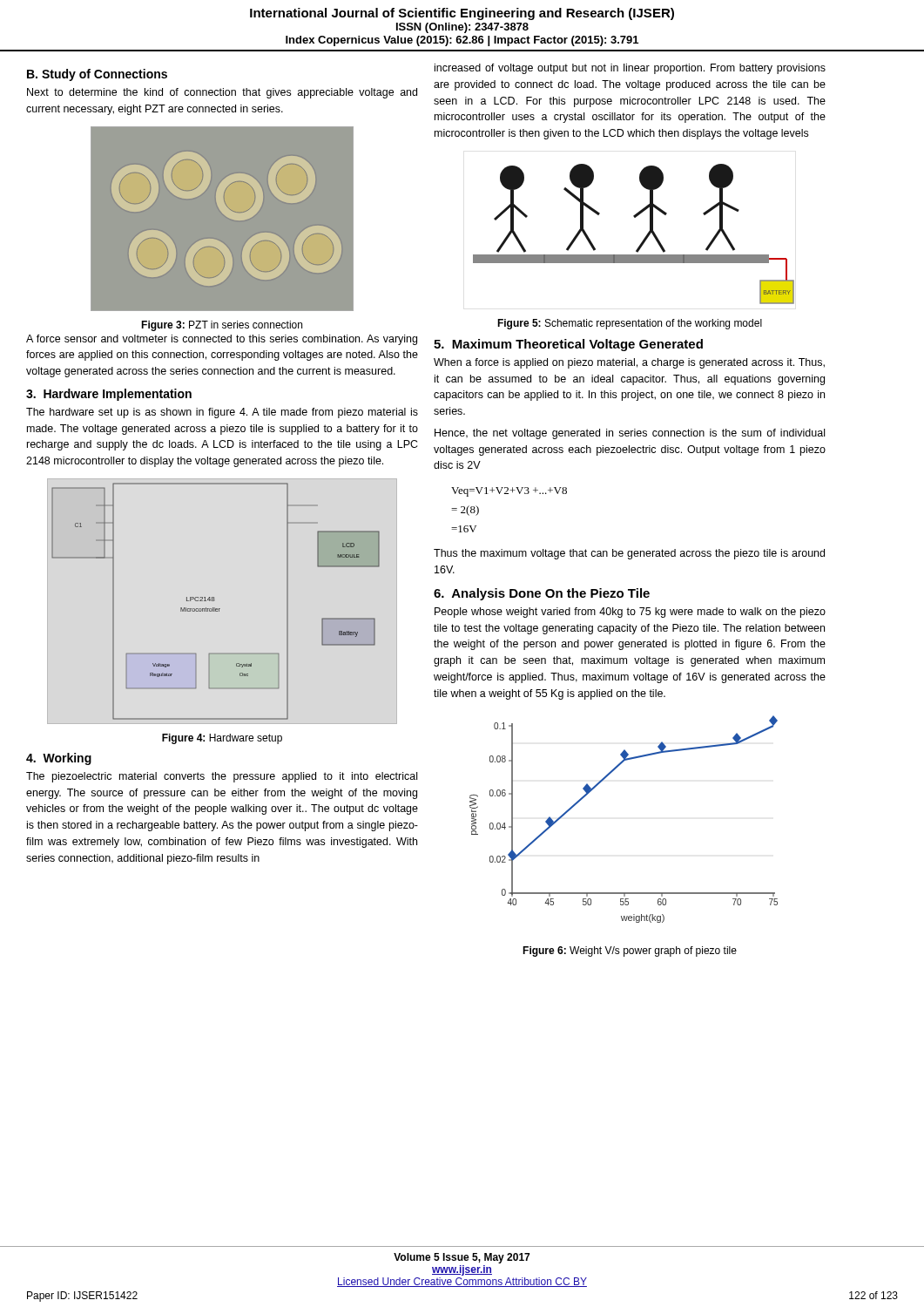Click on the text block that reads "The piezoelectric material converts"

point(222,817)
